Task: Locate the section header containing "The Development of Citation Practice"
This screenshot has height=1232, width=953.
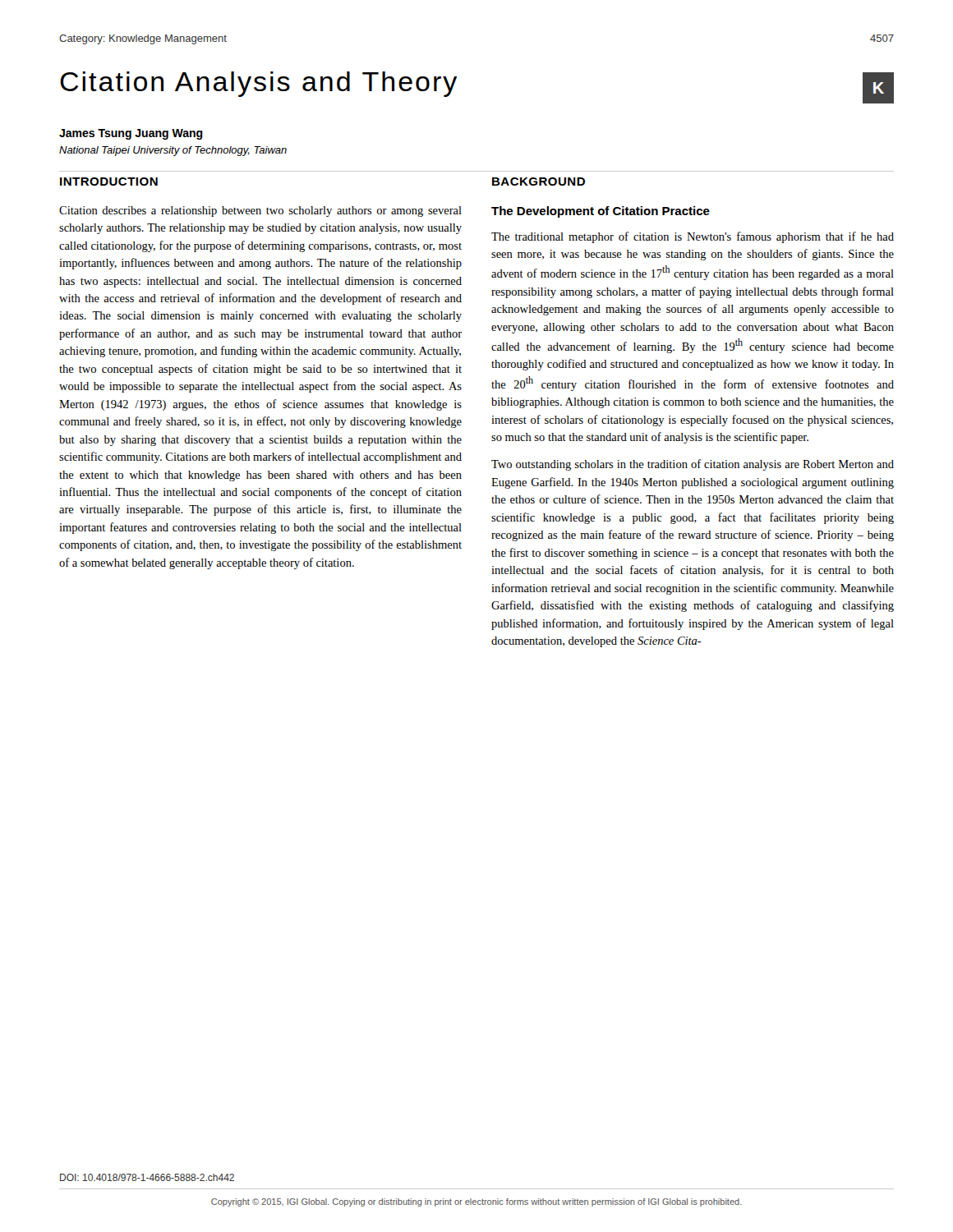Action: pyautogui.click(x=693, y=211)
